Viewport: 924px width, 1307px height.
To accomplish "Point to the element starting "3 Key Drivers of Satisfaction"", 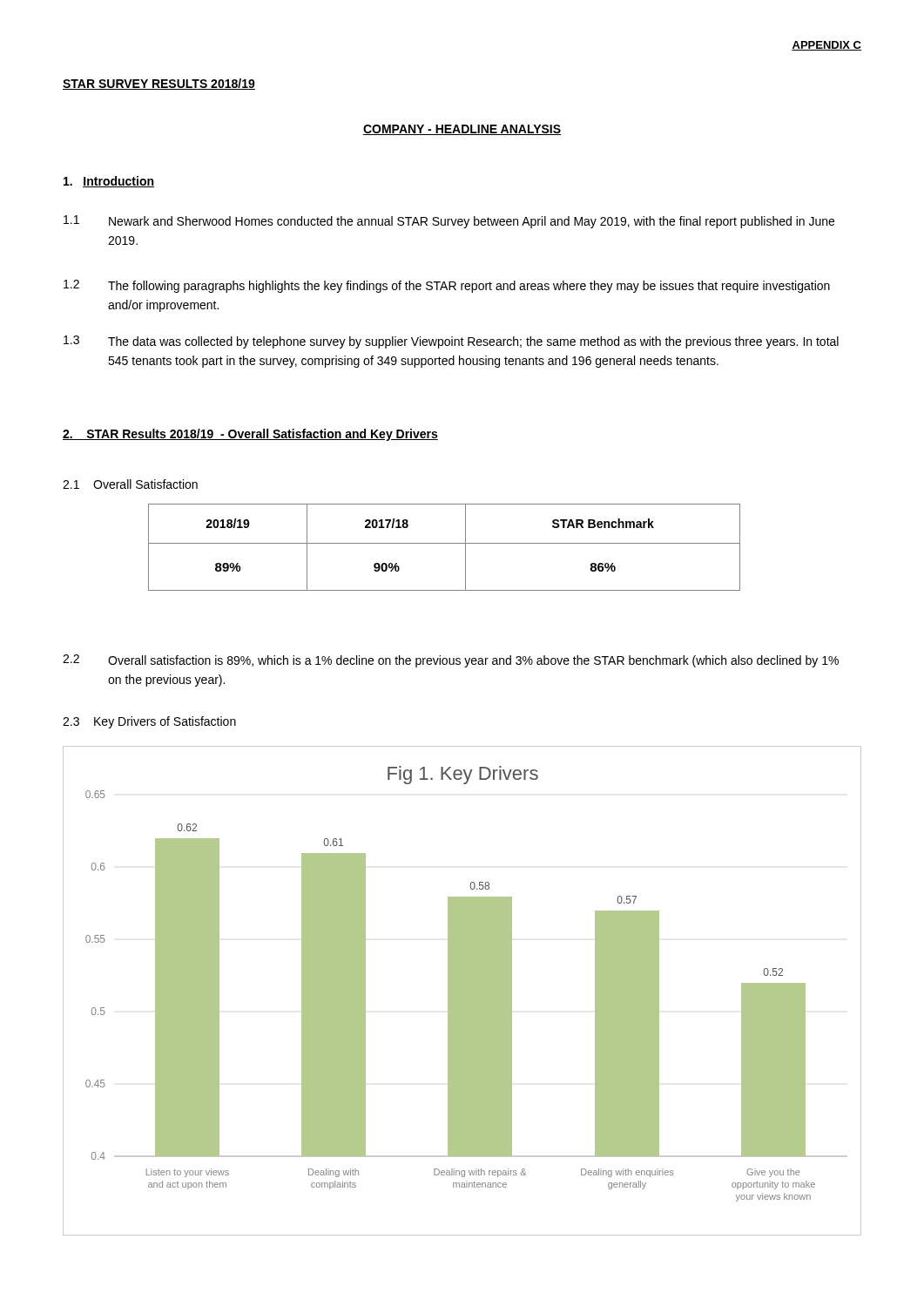I will (x=149, y=721).
